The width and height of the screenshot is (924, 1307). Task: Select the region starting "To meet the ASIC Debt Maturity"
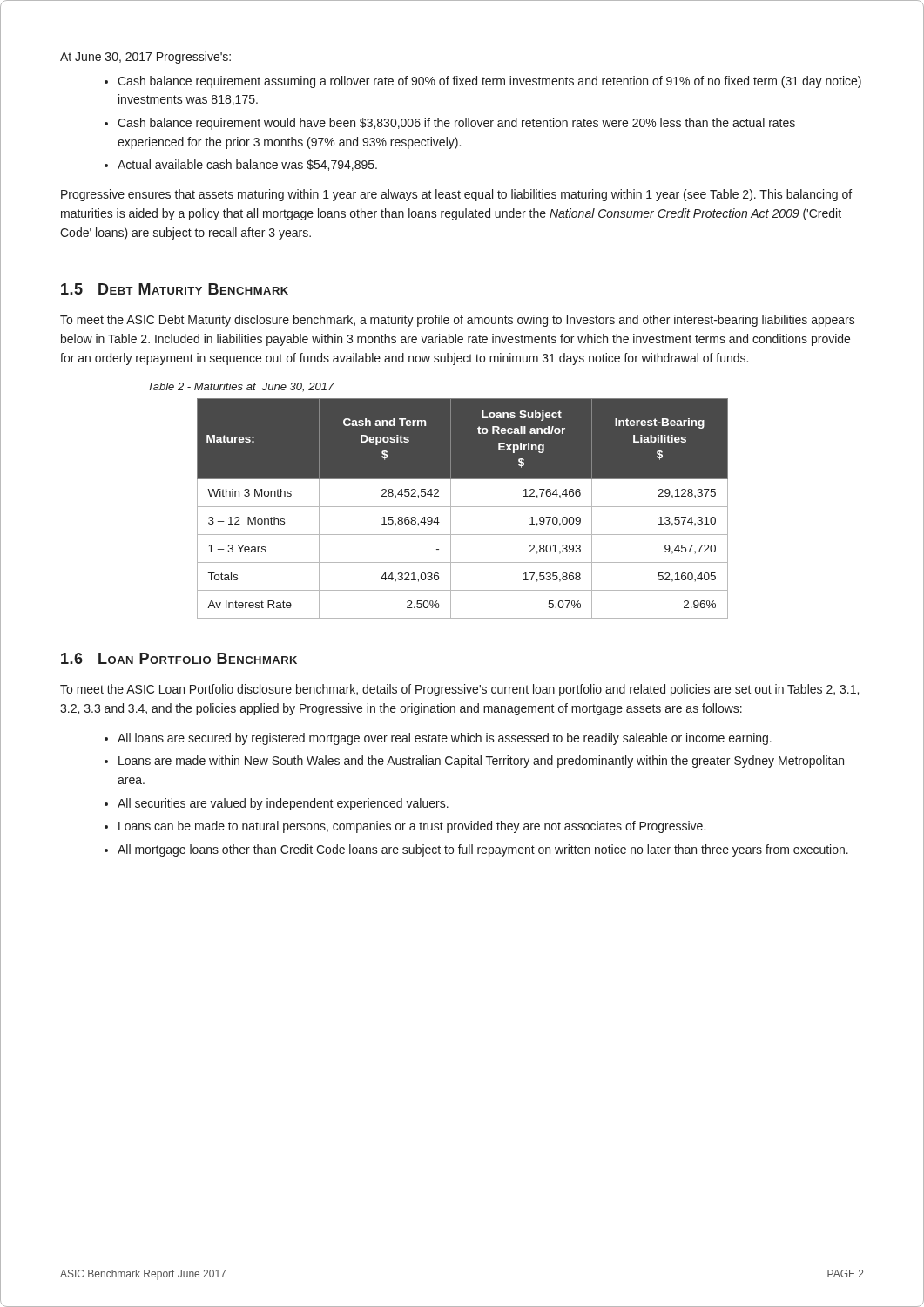point(458,339)
